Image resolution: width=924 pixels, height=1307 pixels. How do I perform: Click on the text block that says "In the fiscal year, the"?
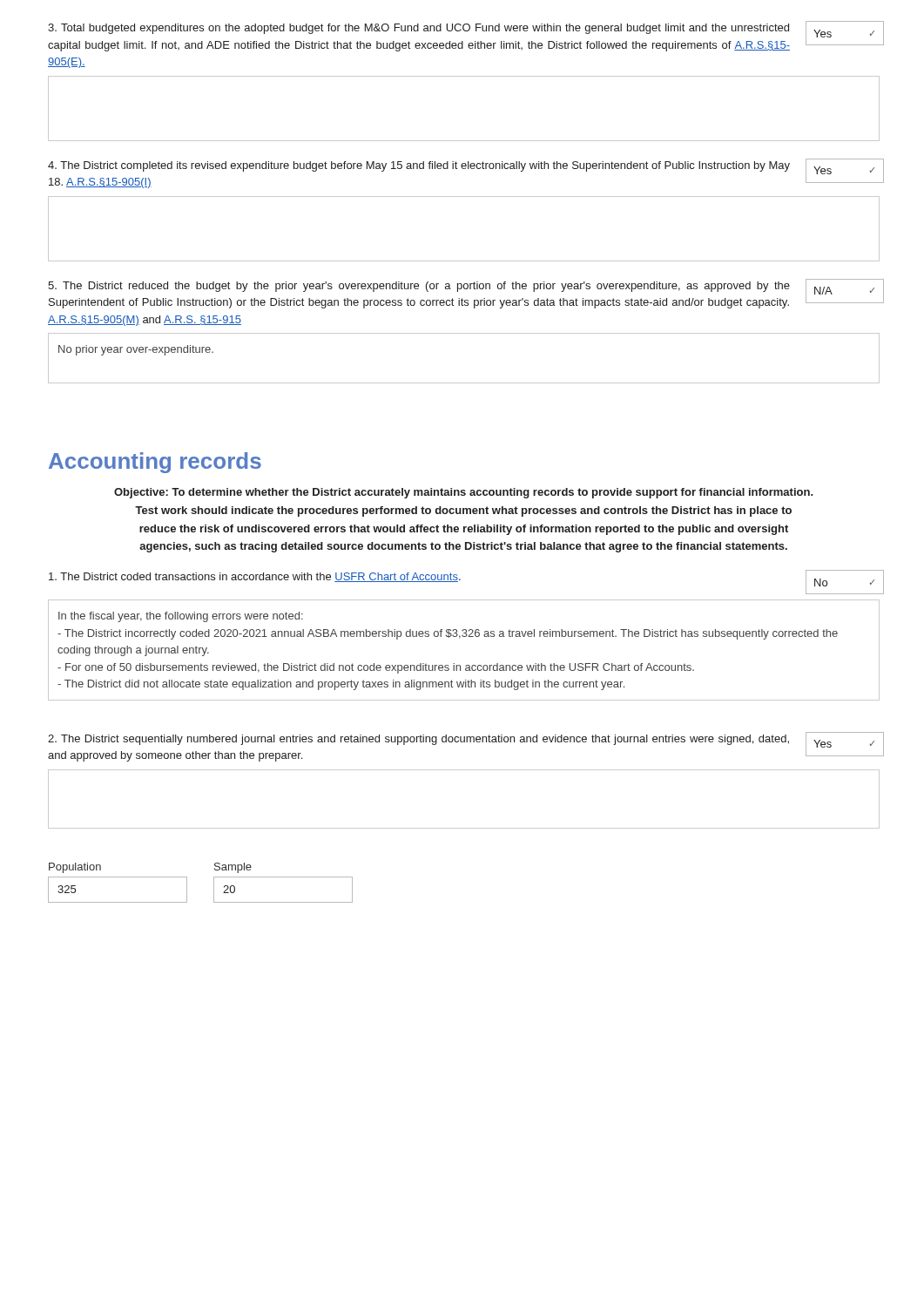click(181, 617)
